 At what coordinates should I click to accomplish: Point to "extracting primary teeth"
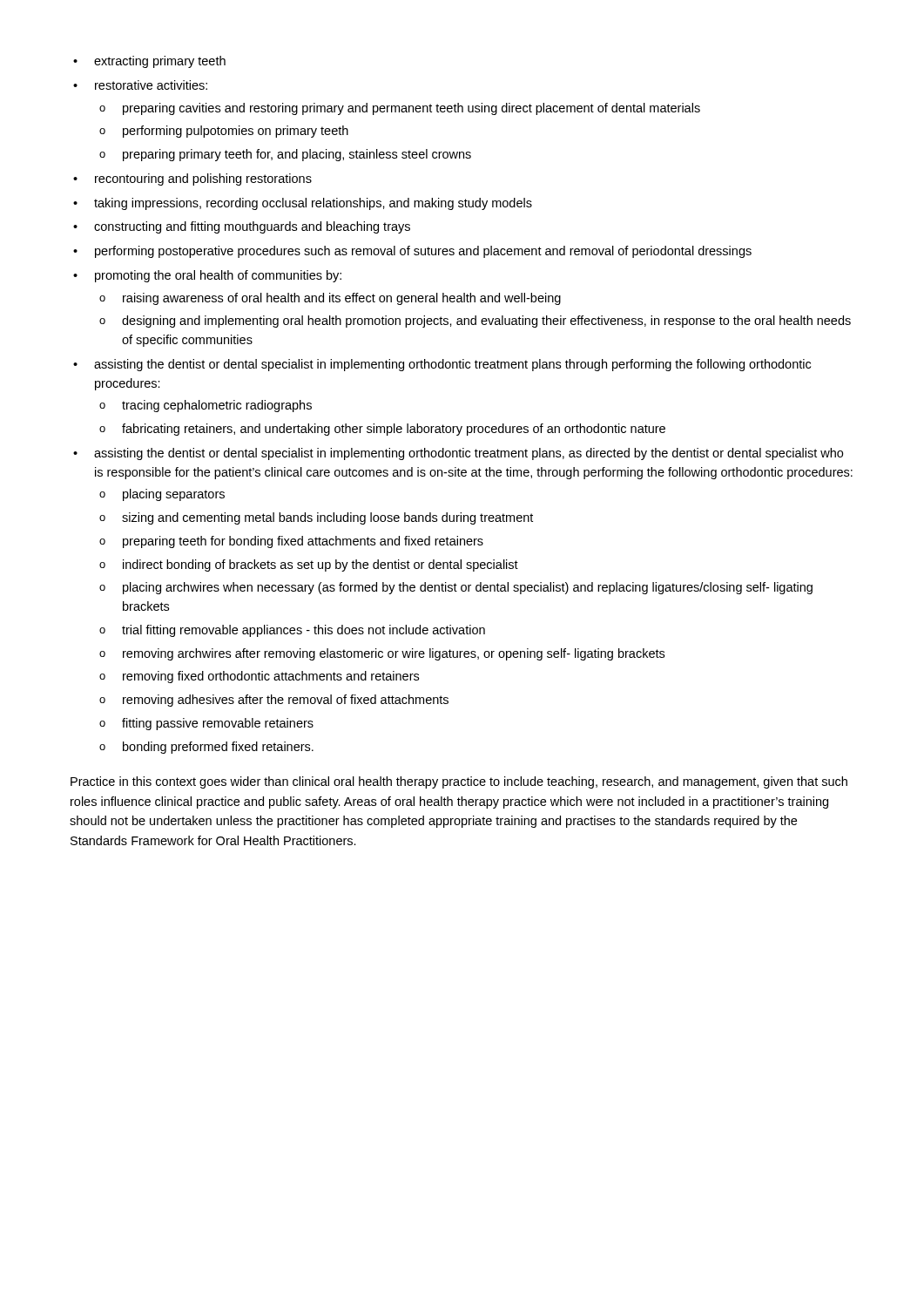point(160,61)
